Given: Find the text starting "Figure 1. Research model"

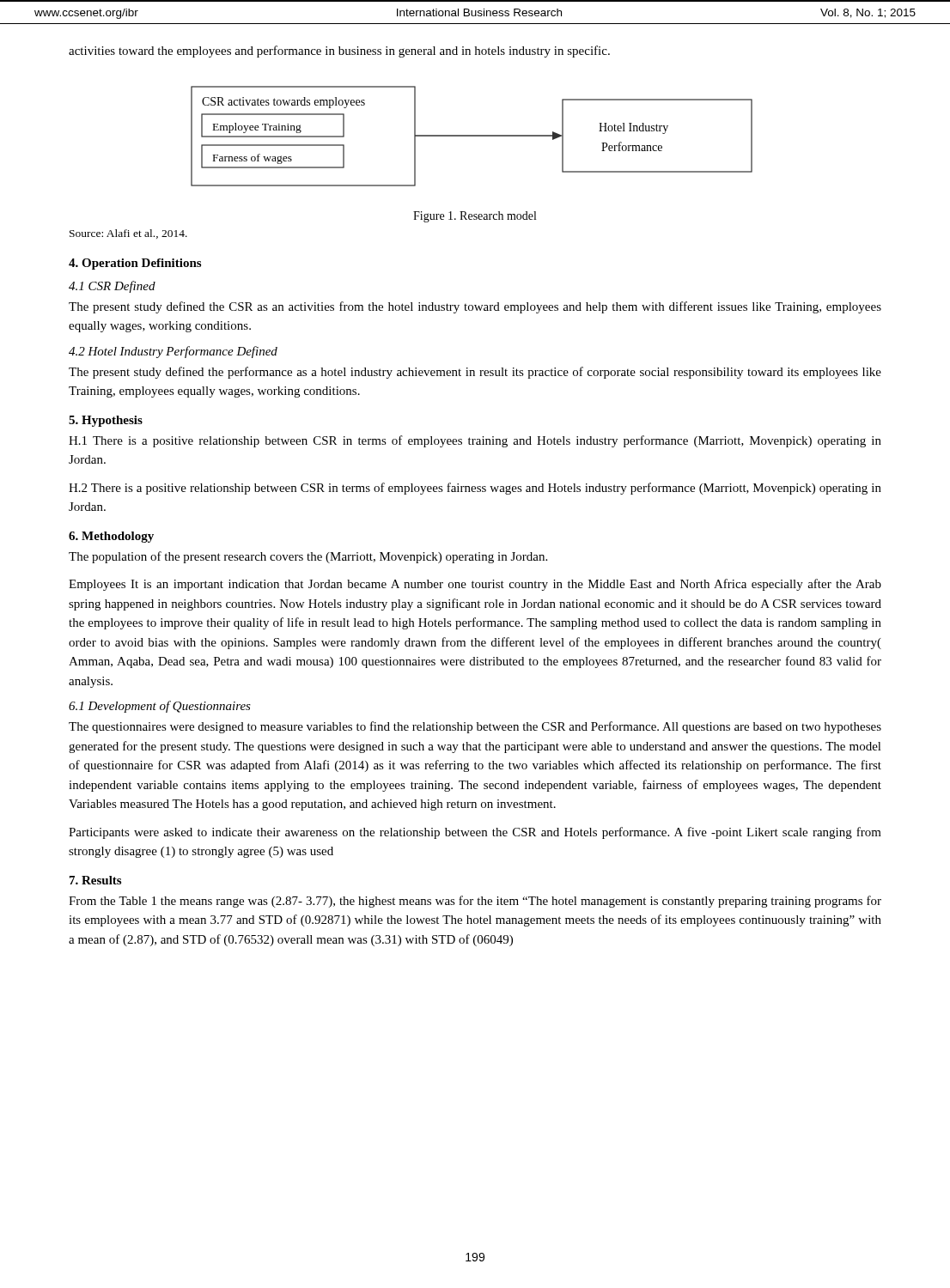Looking at the screenshot, I should pos(475,215).
